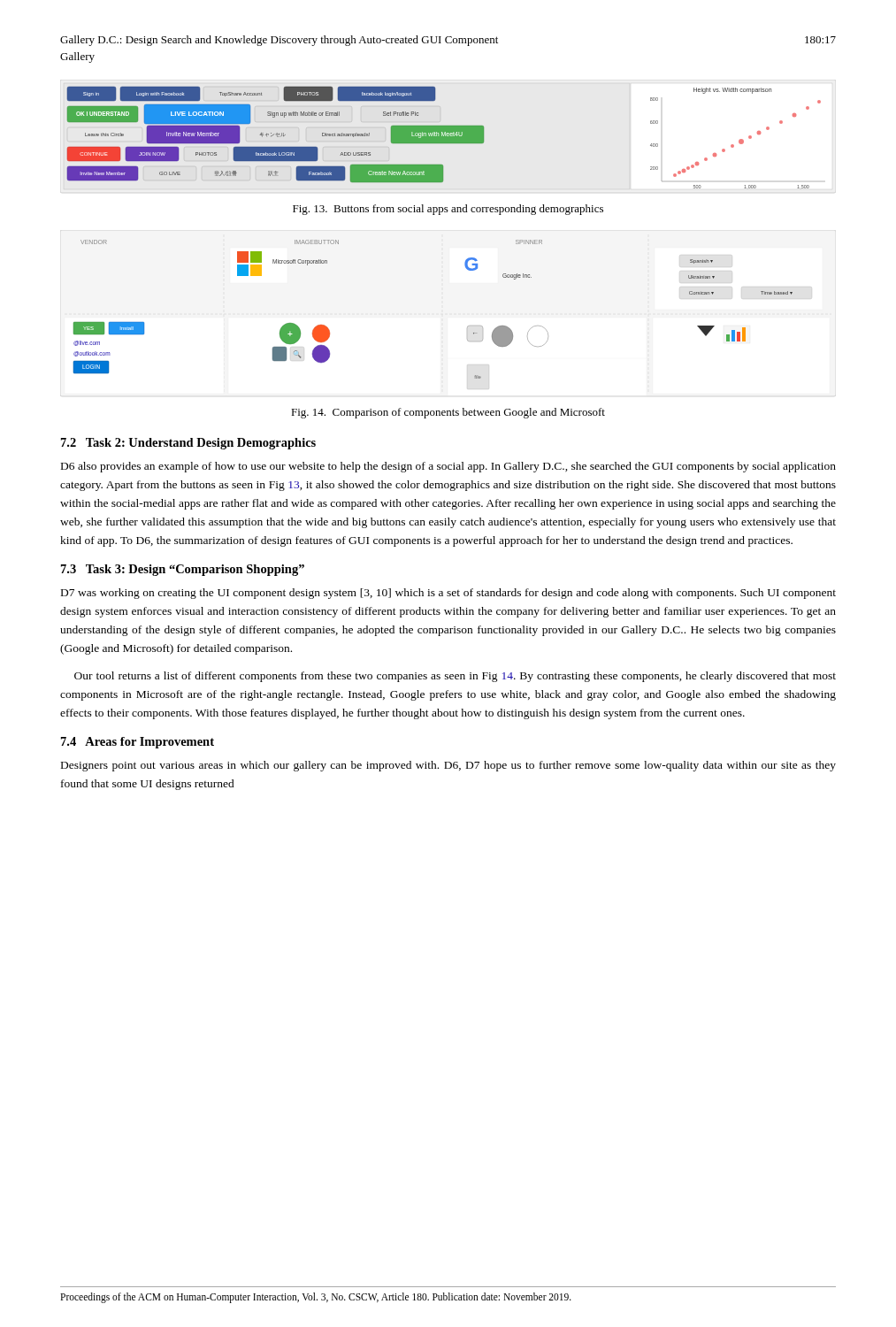This screenshot has height=1327, width=896.
Task: Navigate to the text block starting "D7 was working on creating"
Action: [x=448, y=620]
